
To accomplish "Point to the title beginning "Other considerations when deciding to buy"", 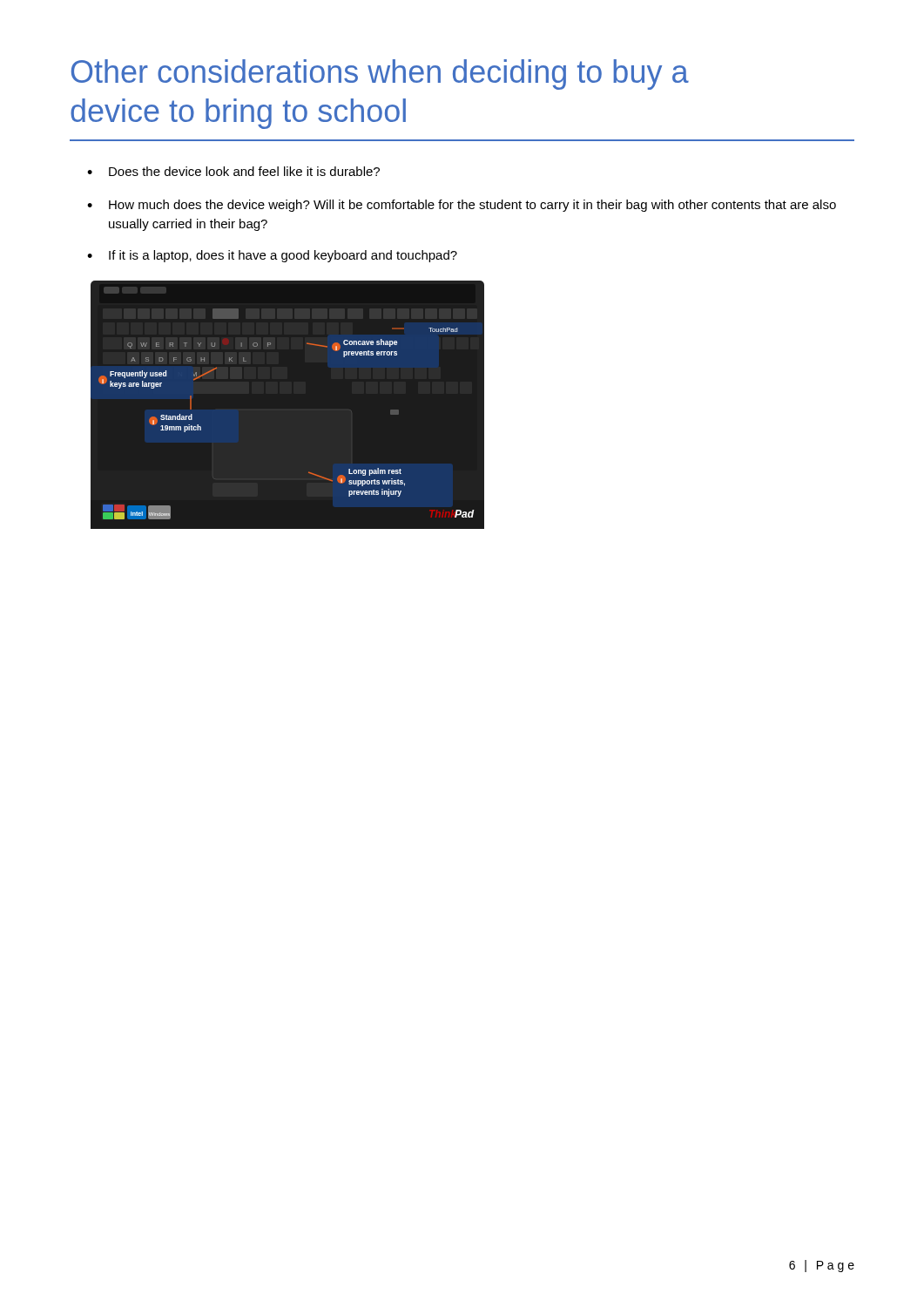I will coord(462,97).
